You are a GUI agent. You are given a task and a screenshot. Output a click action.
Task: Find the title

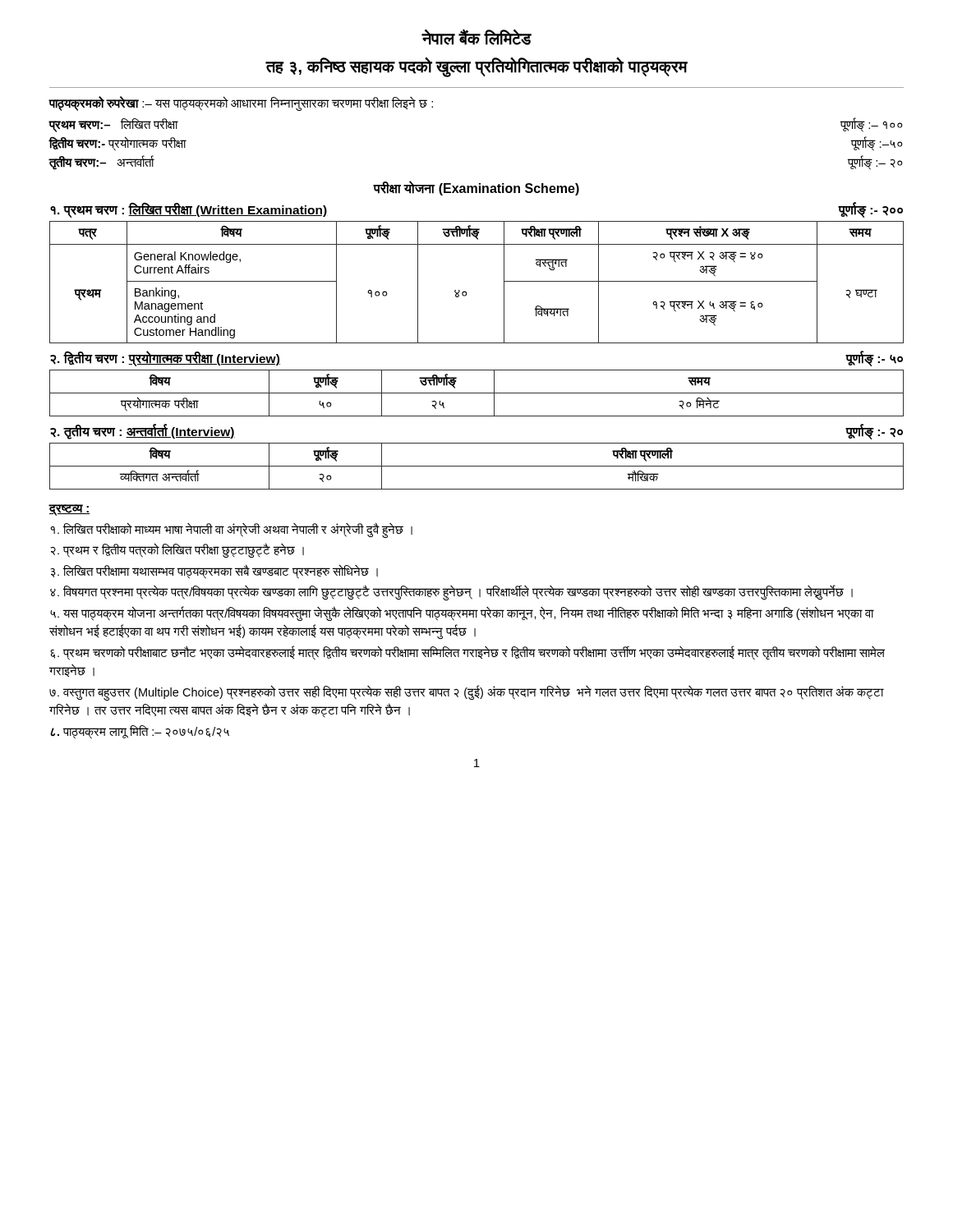[476, 53]
